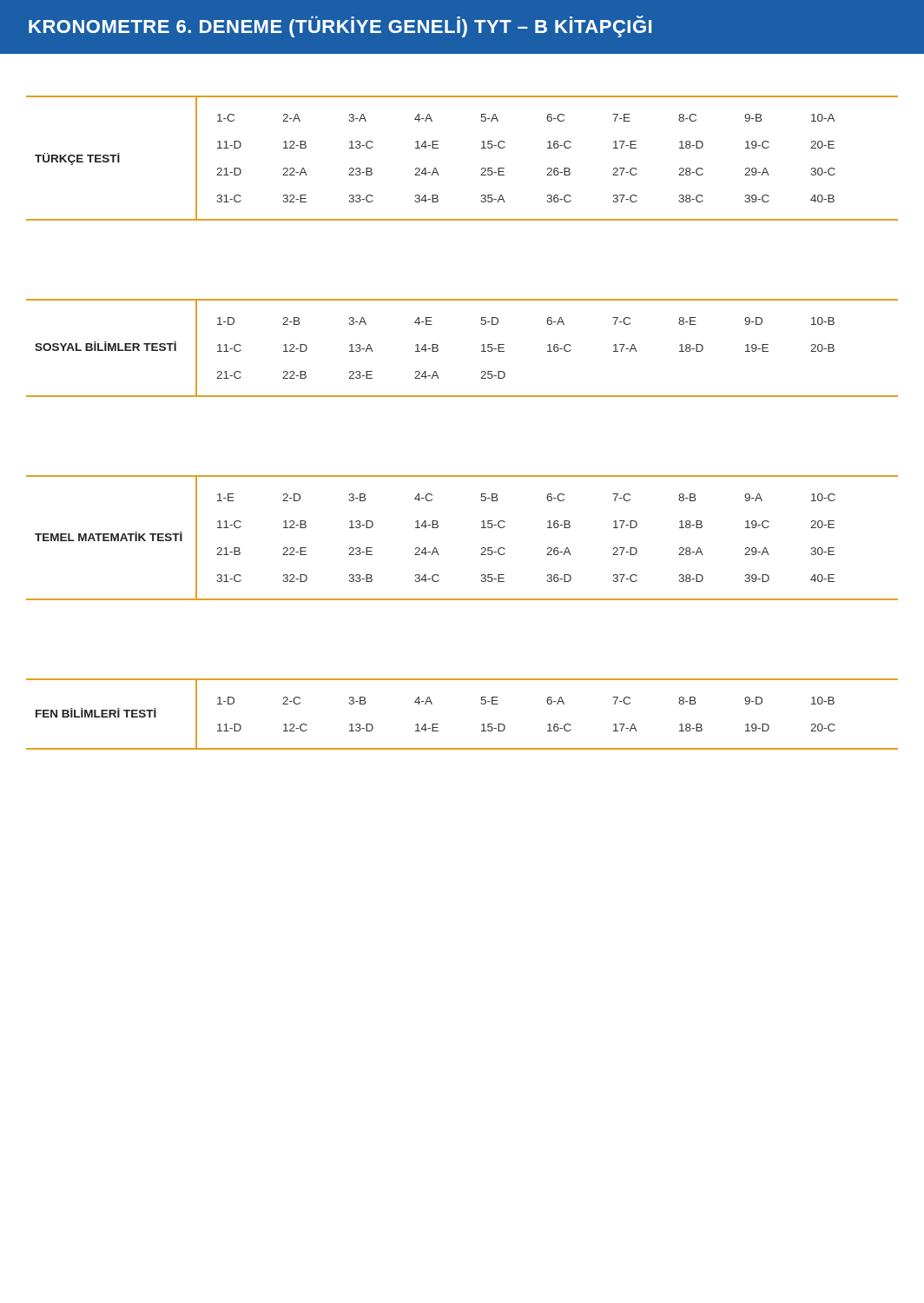Select the table that reads "FEN BİLİMLERİ TESTİ 1-D 2-C"

462,714
